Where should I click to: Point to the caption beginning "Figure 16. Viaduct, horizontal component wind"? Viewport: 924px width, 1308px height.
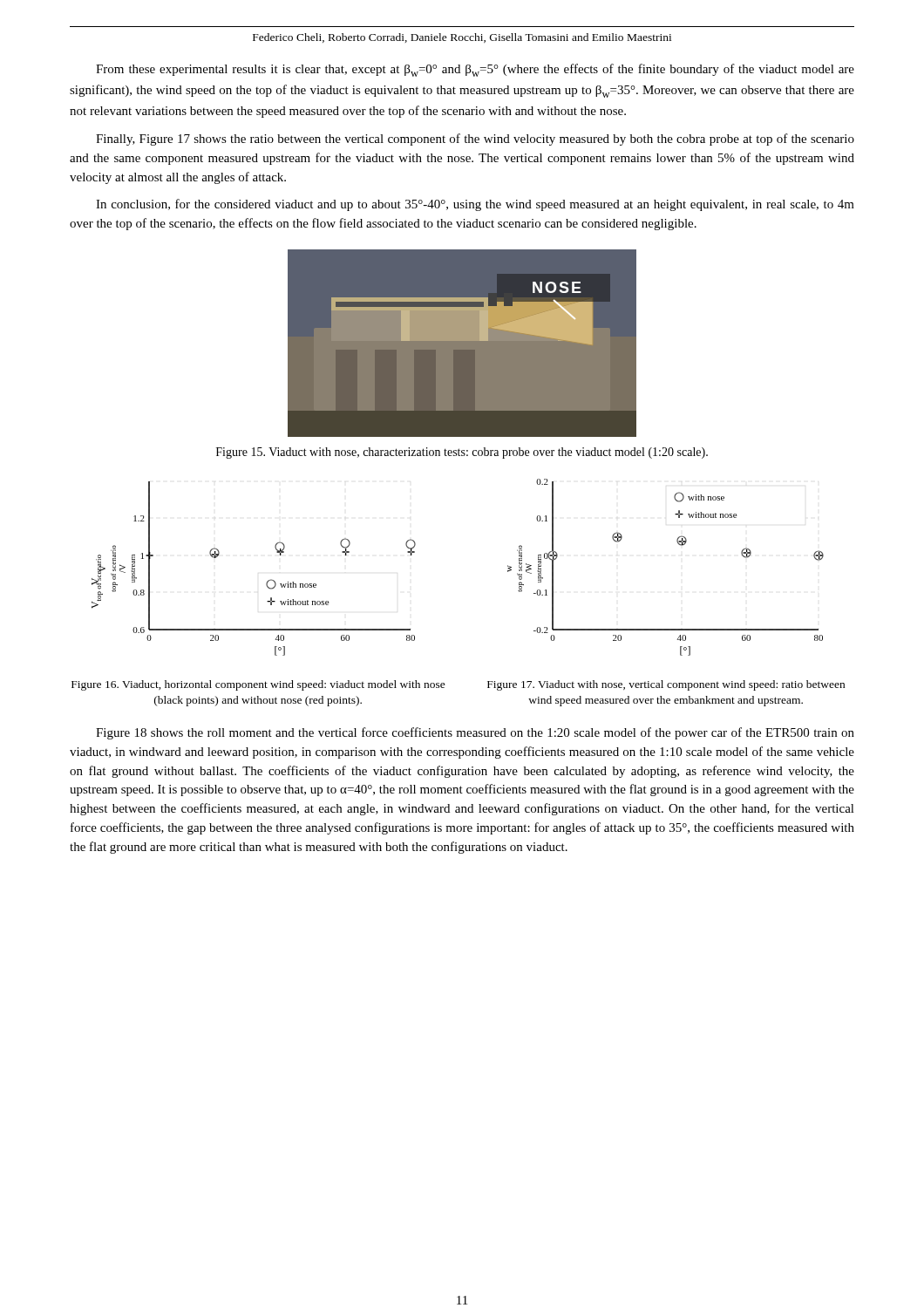tap(258, 692)
